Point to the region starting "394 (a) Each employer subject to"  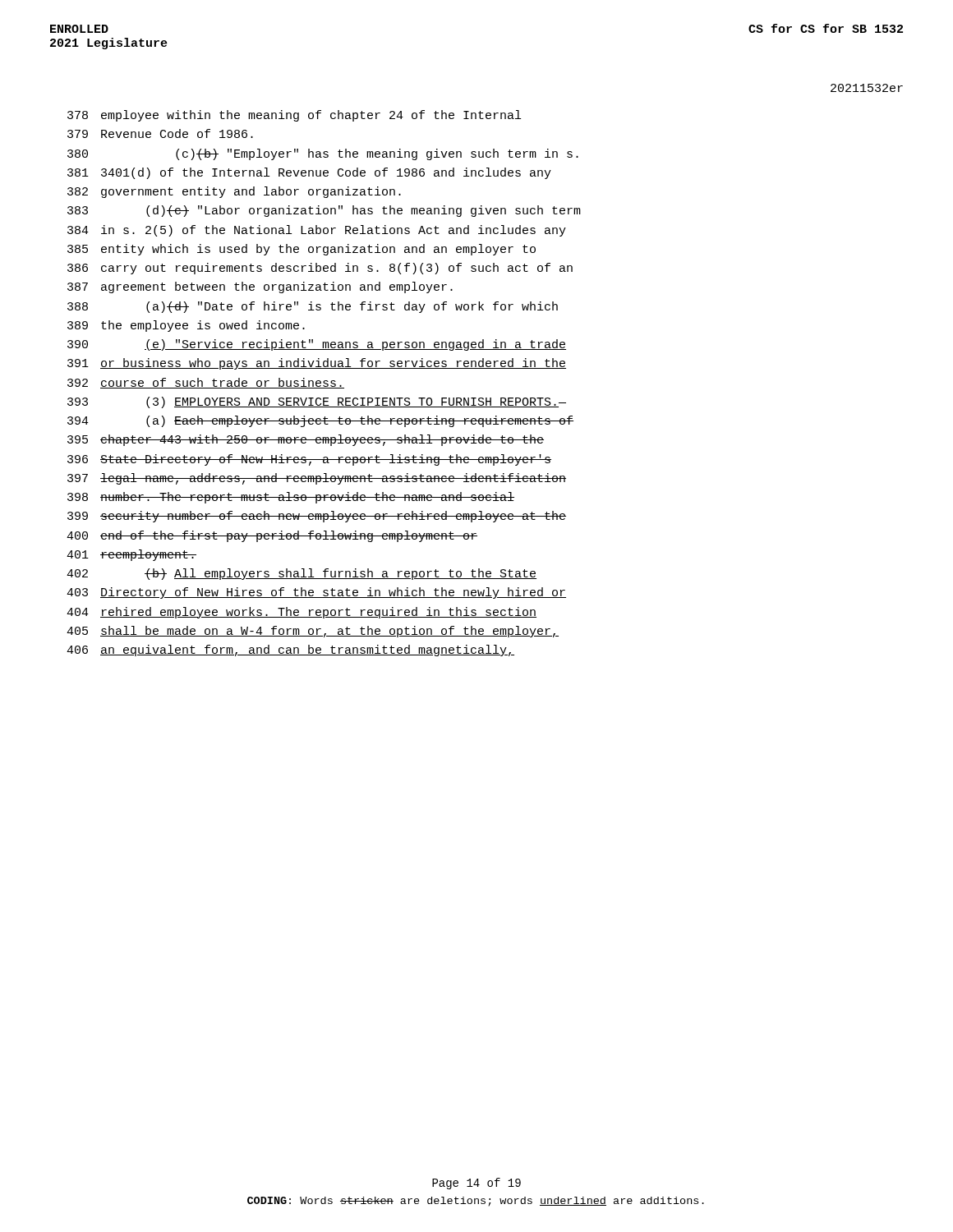coord(476,422)
